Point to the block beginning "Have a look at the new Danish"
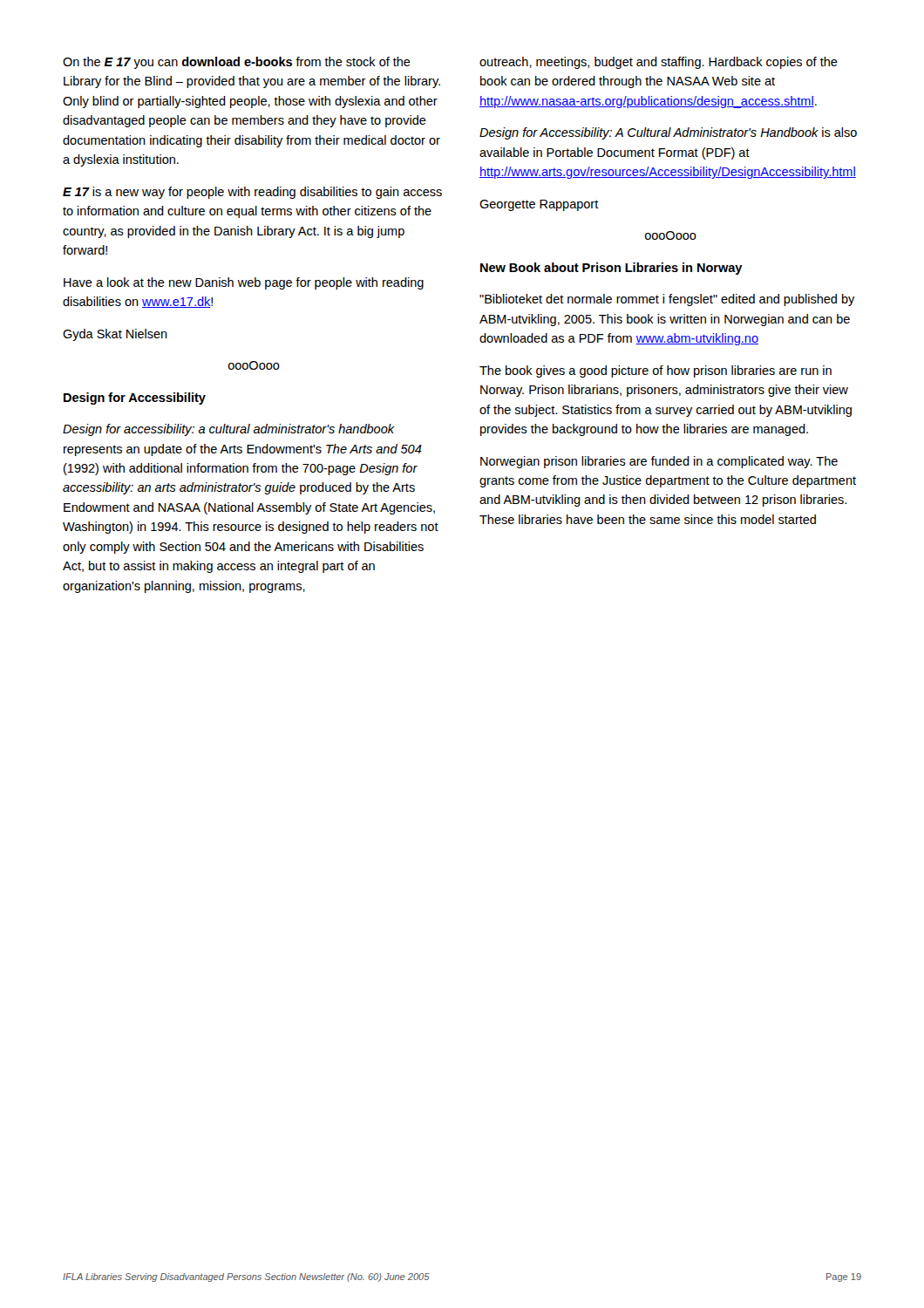Image resolution: width=924 pixels, height=1308 pixels. point(254,292)
